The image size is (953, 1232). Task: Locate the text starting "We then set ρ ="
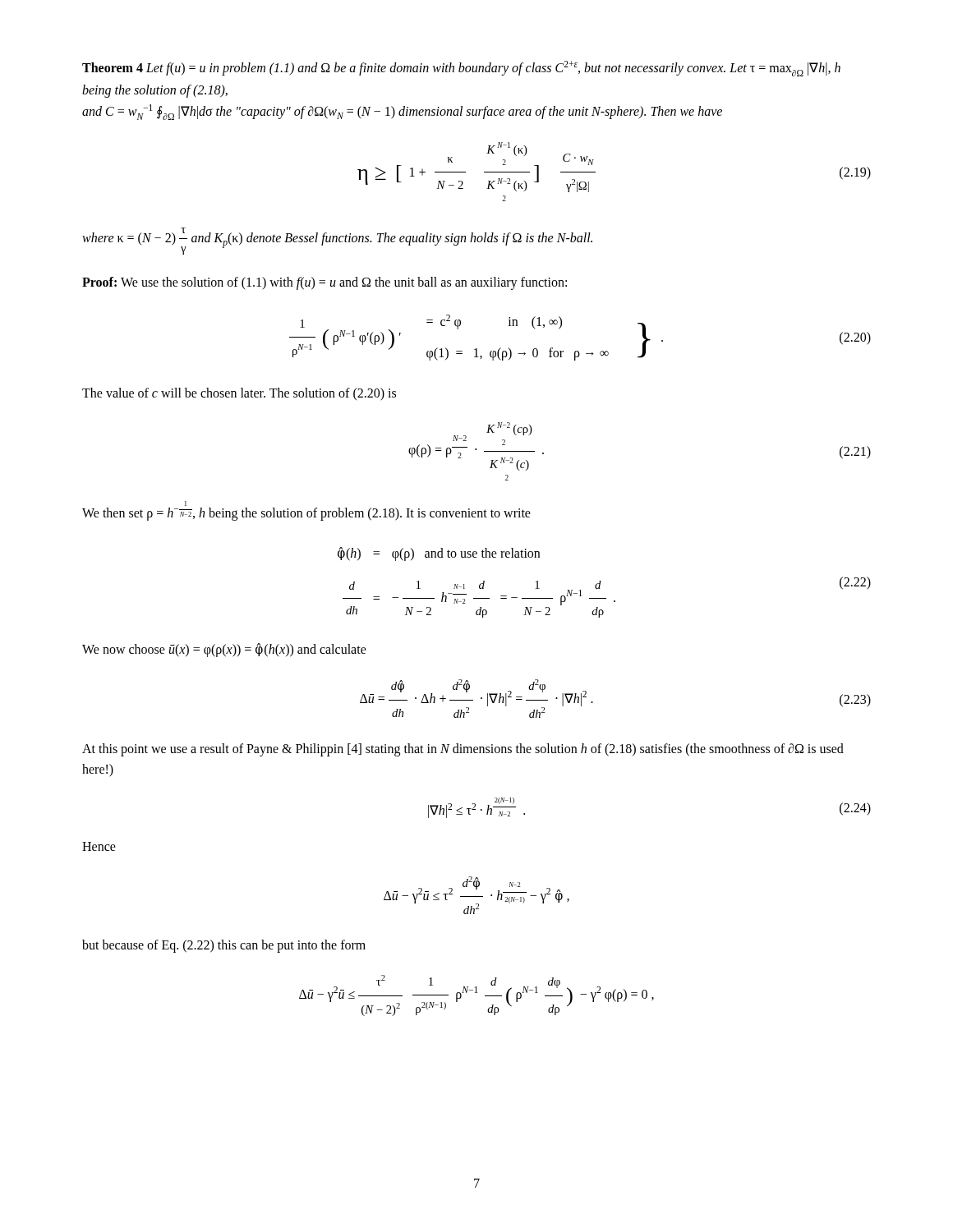306,510
